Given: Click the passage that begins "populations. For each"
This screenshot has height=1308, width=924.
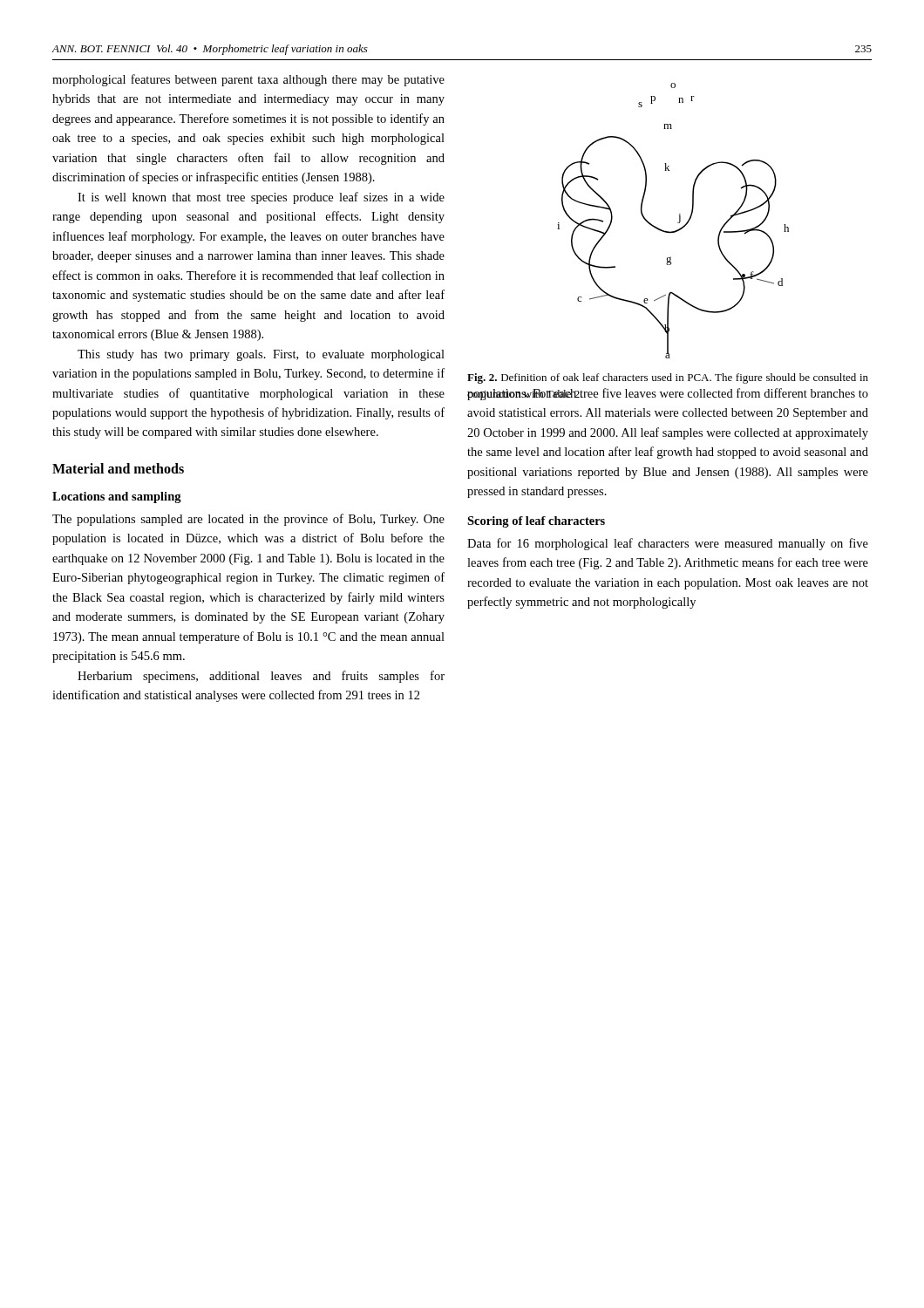Looking at the screenshot, I should (668, 442).
